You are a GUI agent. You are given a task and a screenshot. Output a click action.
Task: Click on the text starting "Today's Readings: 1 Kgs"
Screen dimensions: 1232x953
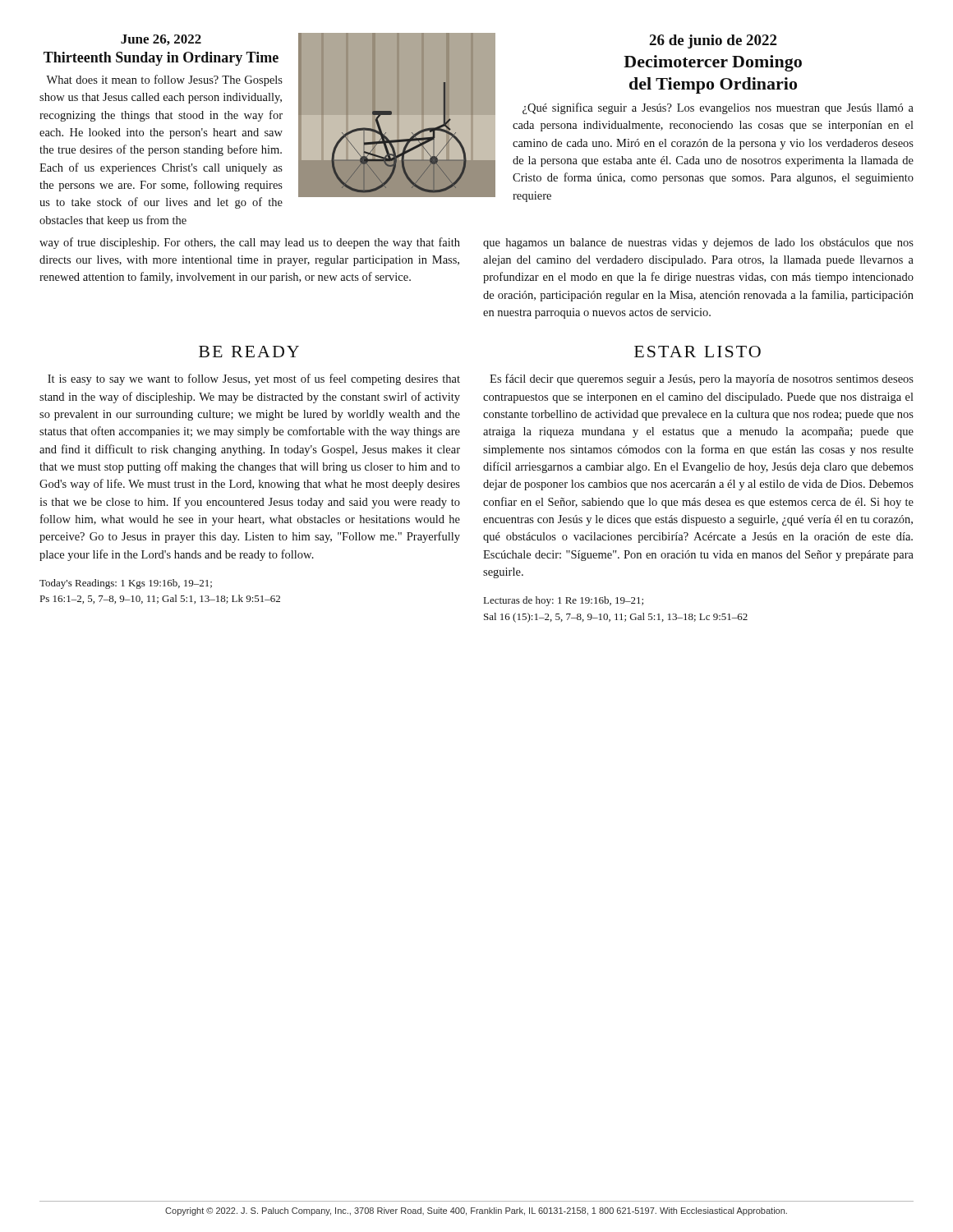pos(160,591)
